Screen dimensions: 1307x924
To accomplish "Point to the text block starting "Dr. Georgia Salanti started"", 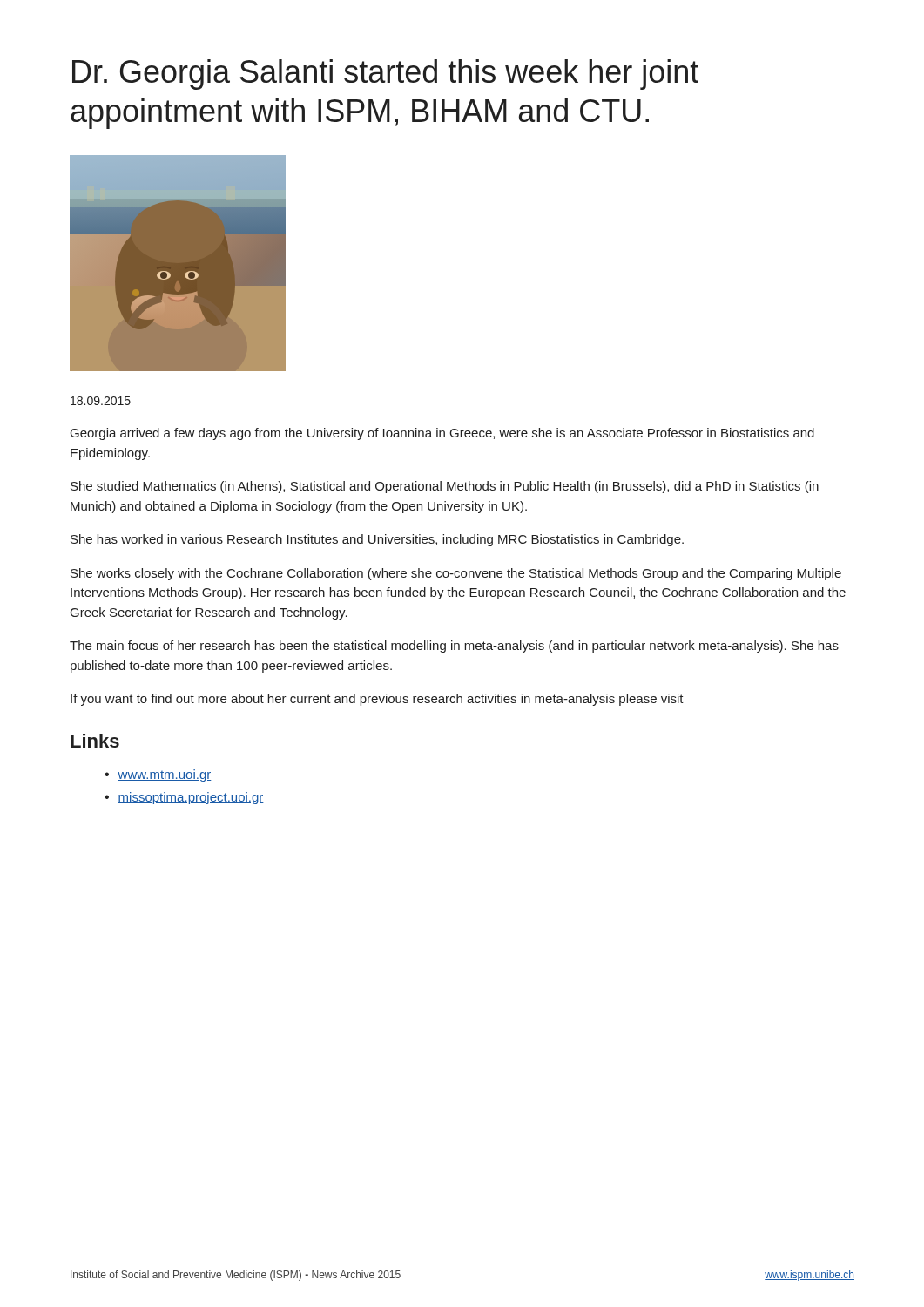I will [384, 91].
